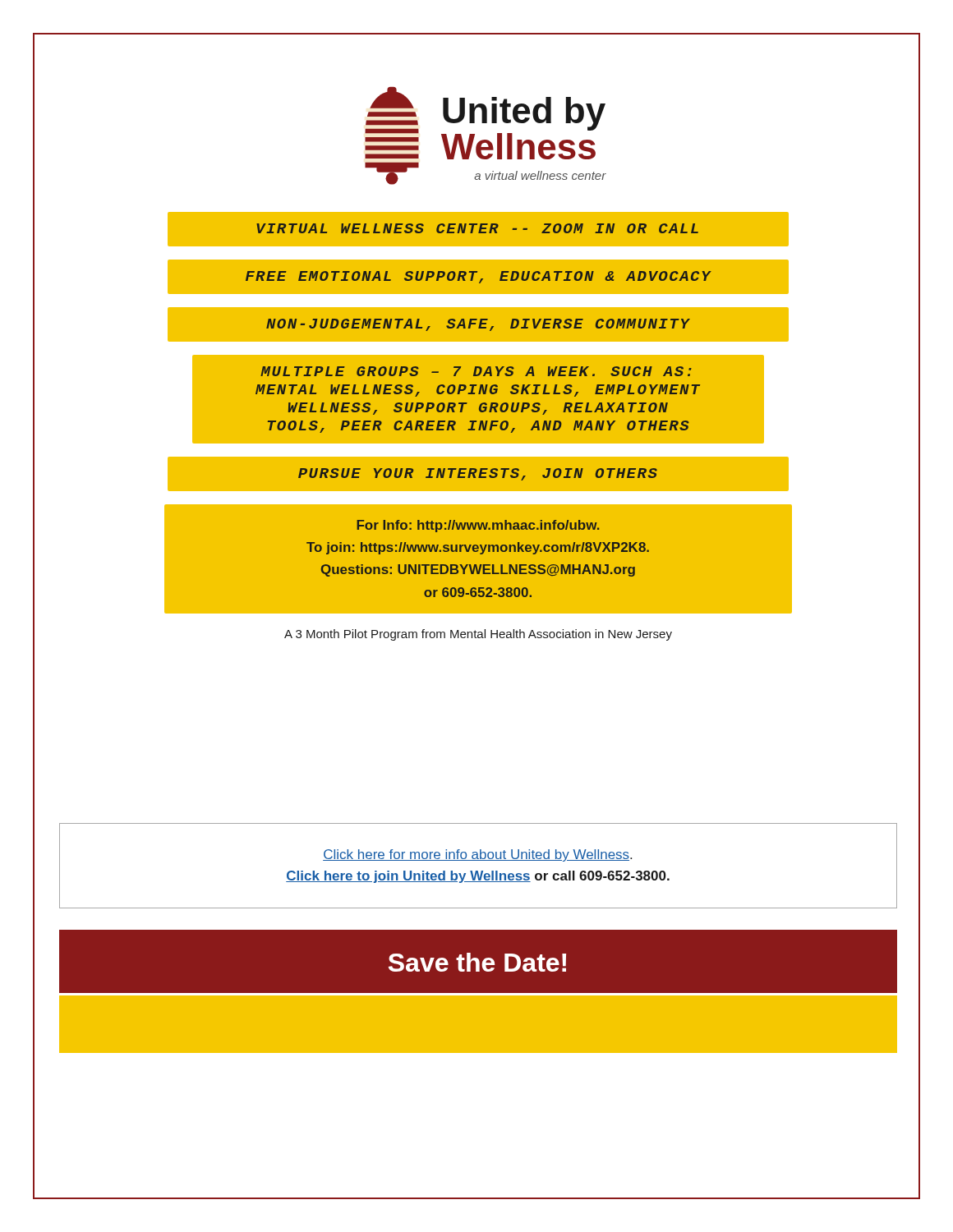This screenshot has height=1232, width=953.
Task: Select the title containing "Save the Date!"
Action: 478,963
